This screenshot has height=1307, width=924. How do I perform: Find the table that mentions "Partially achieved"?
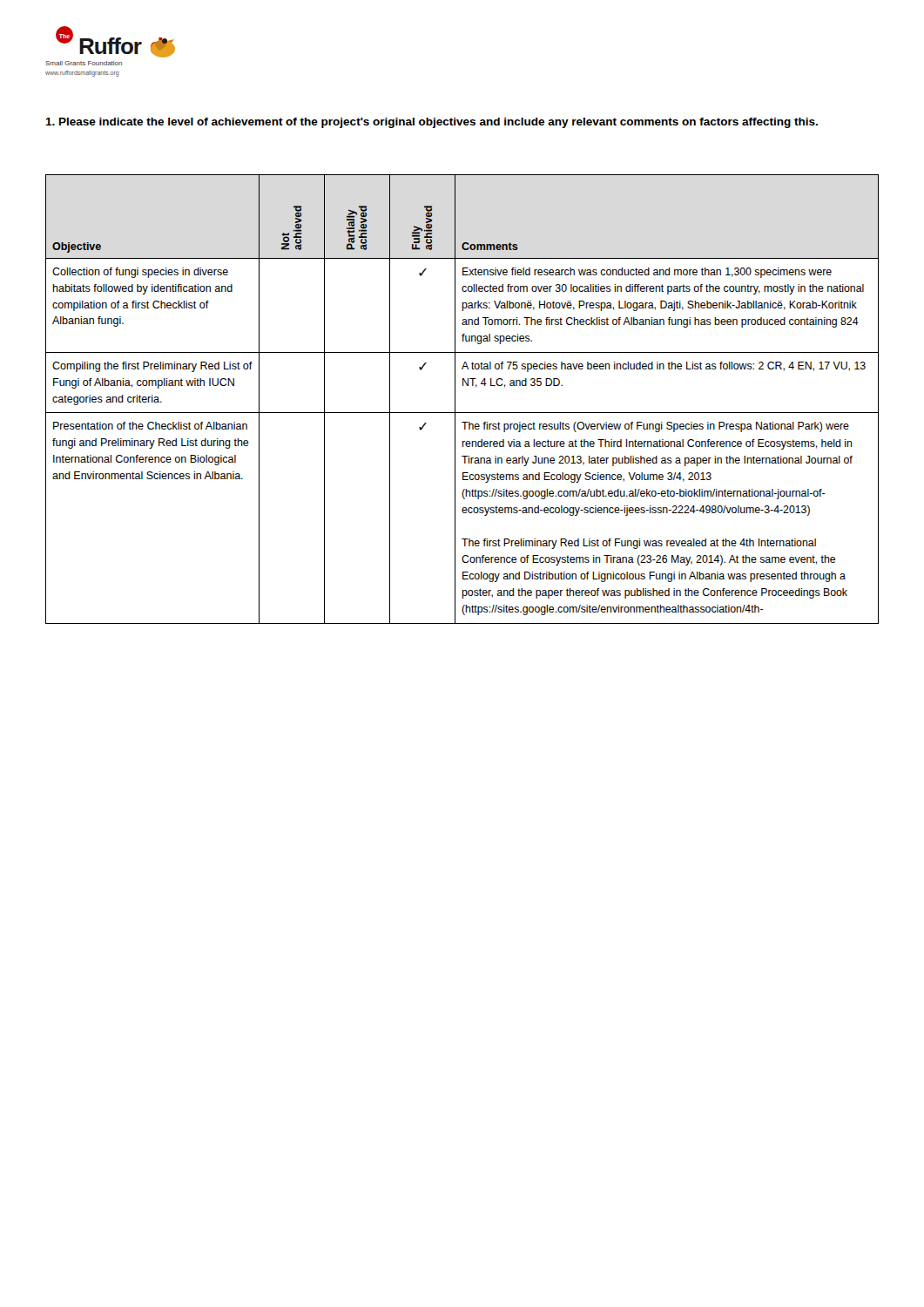tap(462, 399)
